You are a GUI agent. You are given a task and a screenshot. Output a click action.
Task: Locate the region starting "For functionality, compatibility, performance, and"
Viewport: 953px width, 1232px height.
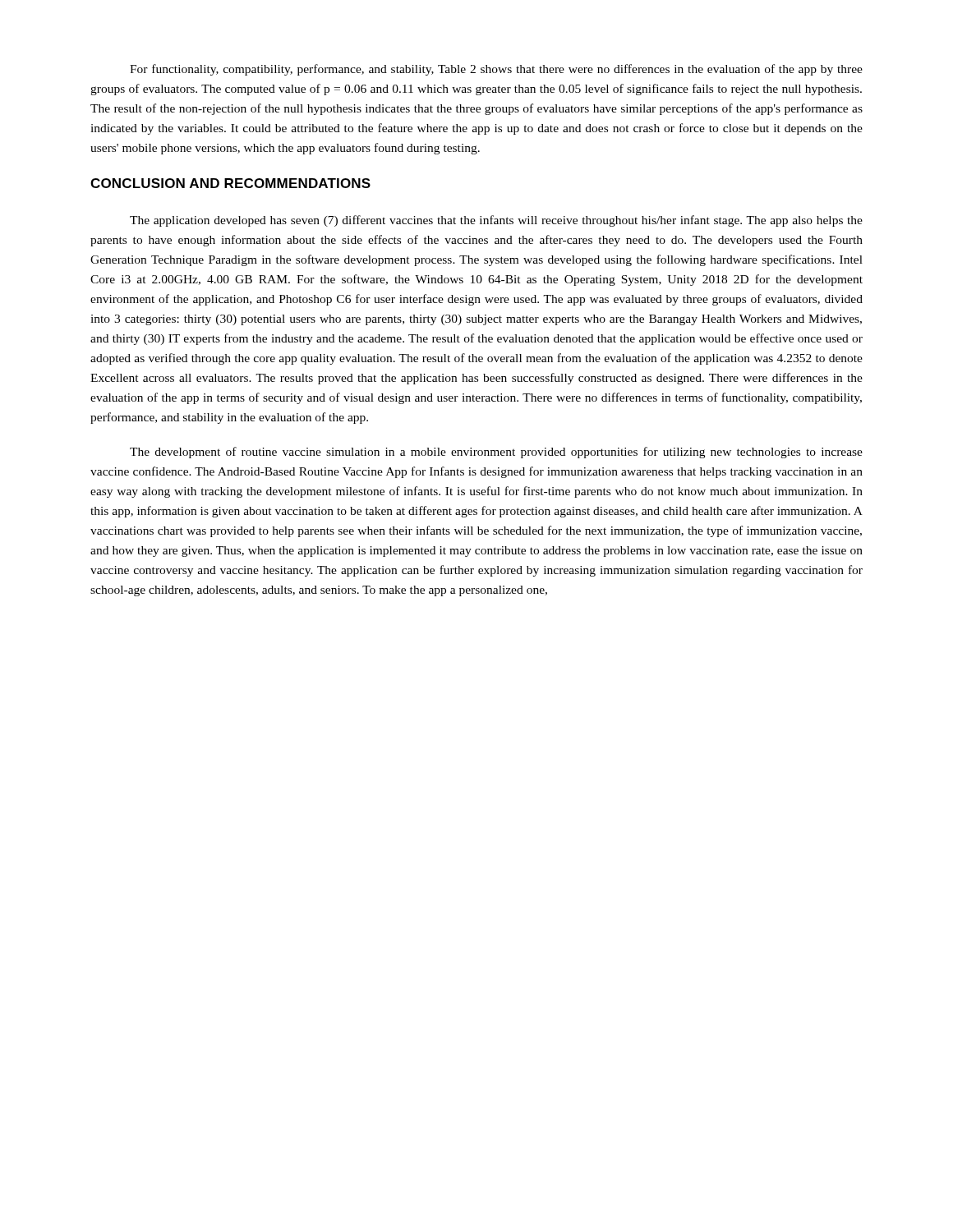click(x=476, y=108)
